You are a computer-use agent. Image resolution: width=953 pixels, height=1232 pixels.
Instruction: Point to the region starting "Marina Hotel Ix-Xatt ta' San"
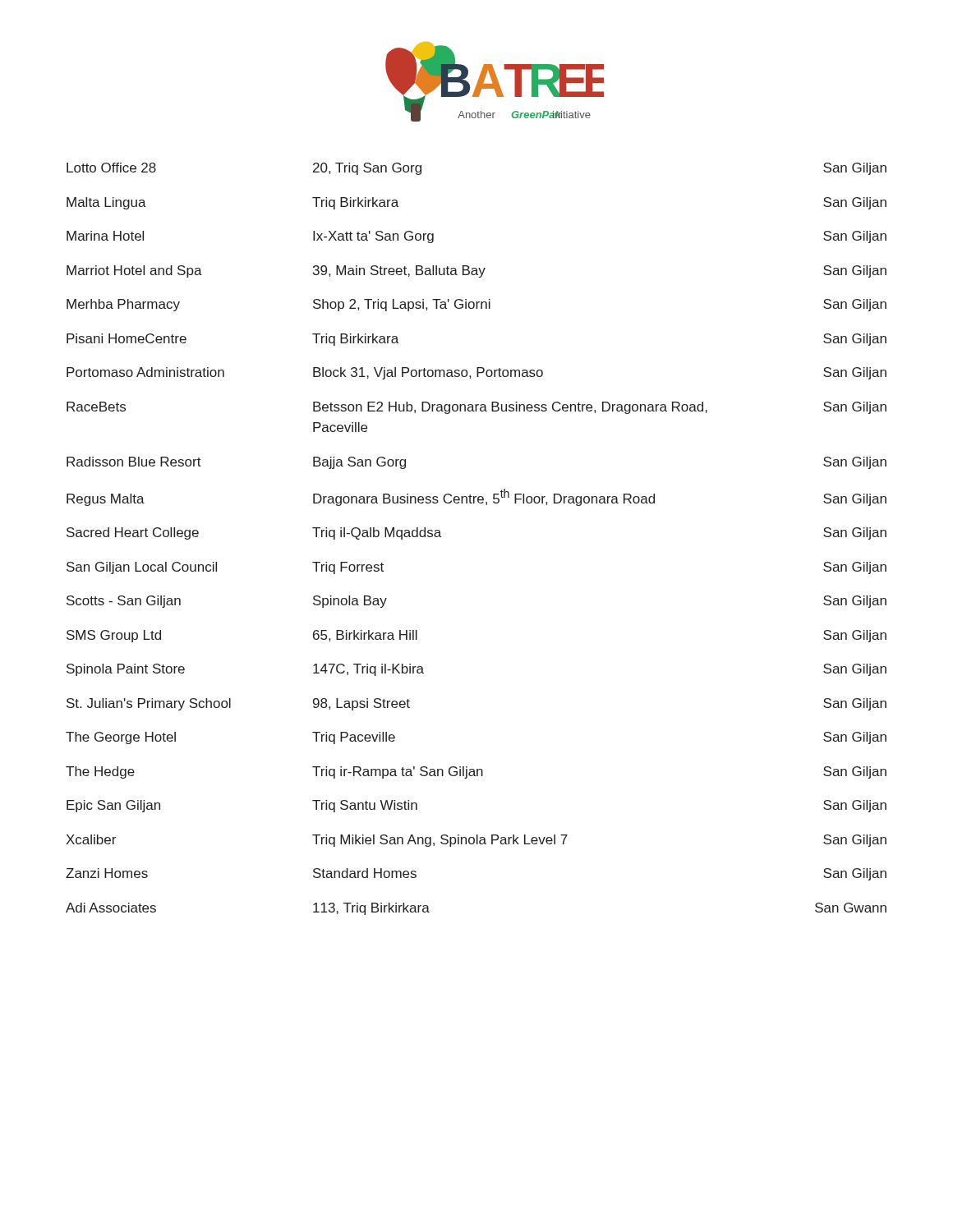pyautogui.click(x=105, y=236)
